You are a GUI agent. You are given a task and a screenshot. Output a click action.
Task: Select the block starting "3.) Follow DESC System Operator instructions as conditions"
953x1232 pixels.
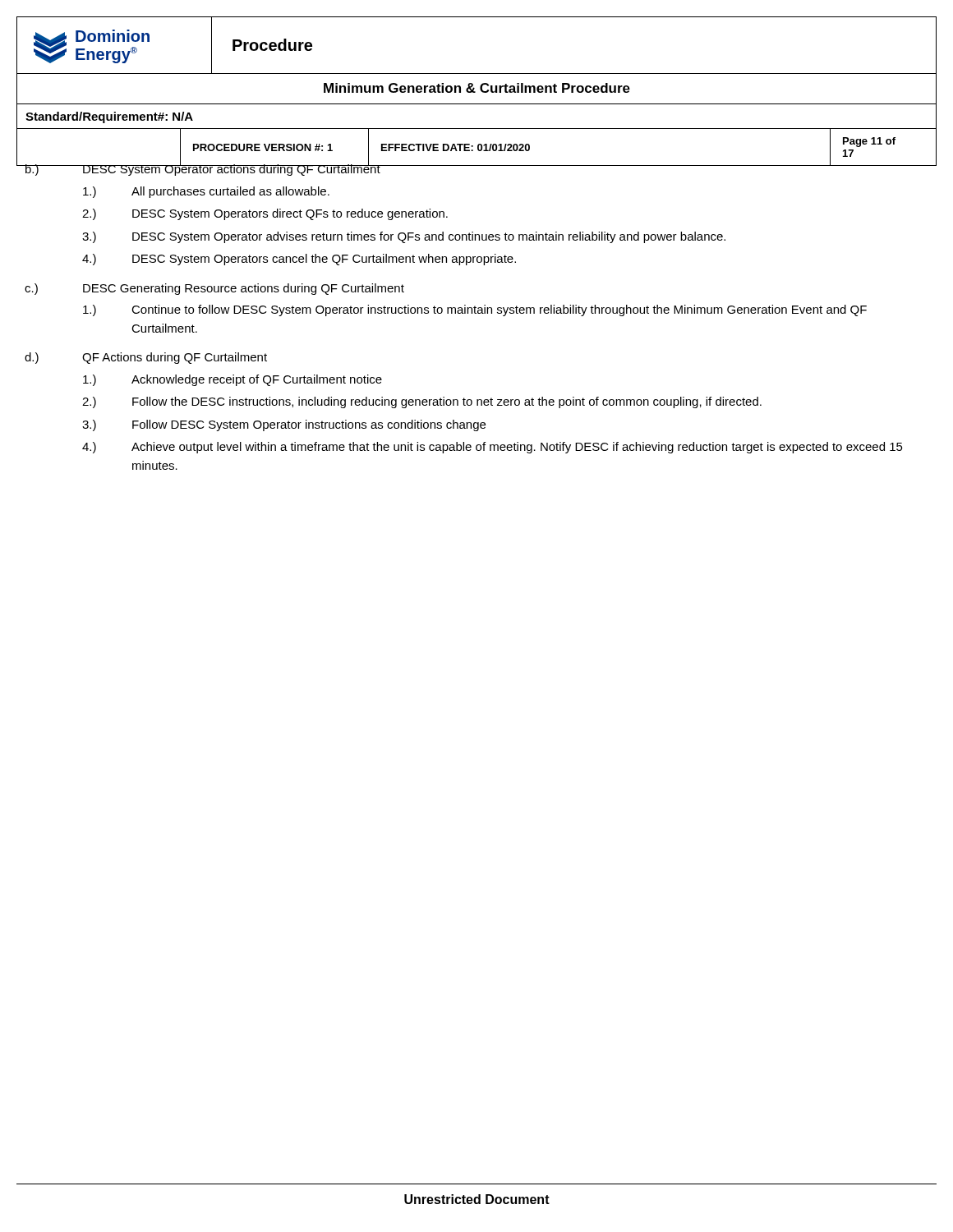coord(284,425)
